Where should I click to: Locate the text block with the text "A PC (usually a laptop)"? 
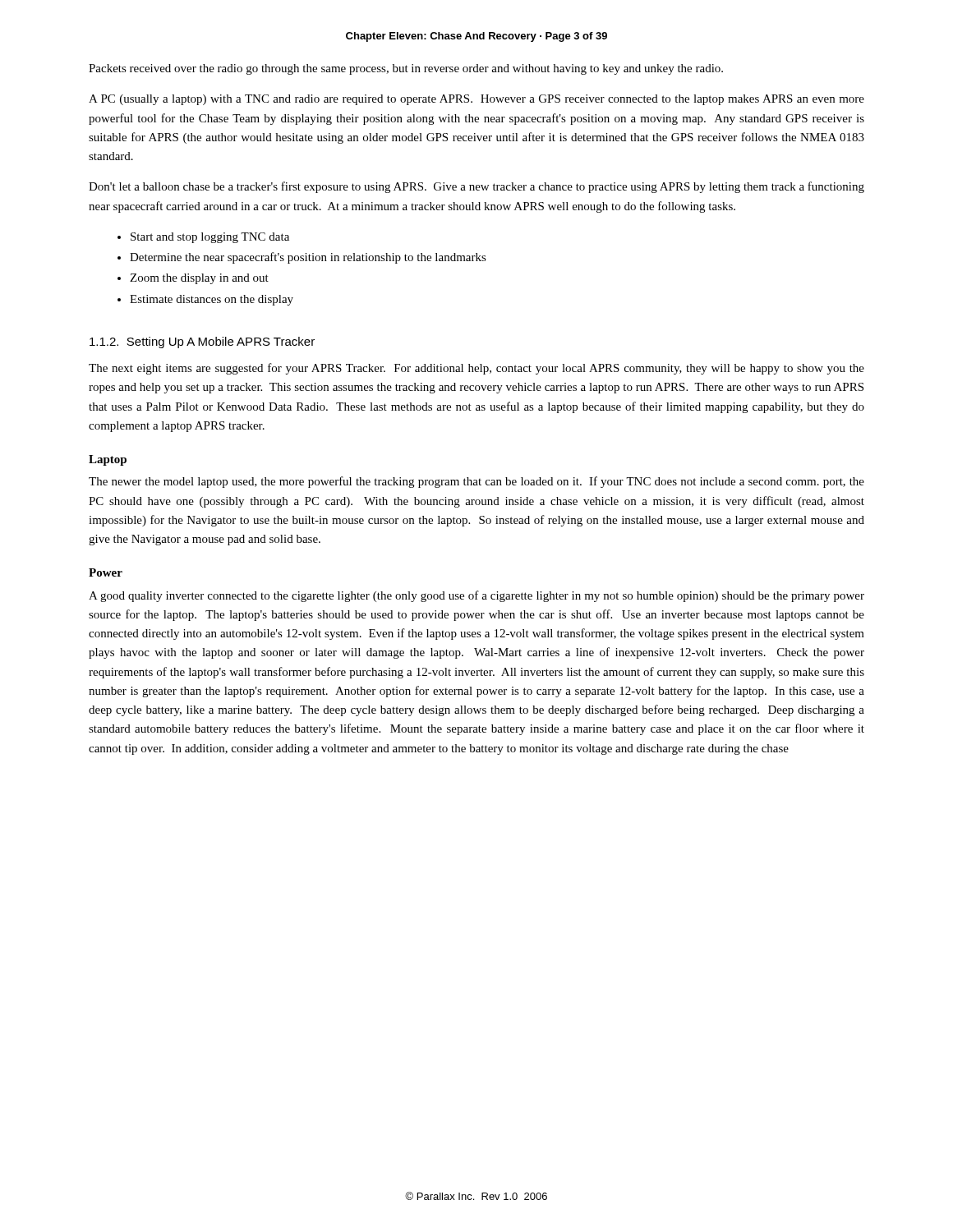point(476,127)
